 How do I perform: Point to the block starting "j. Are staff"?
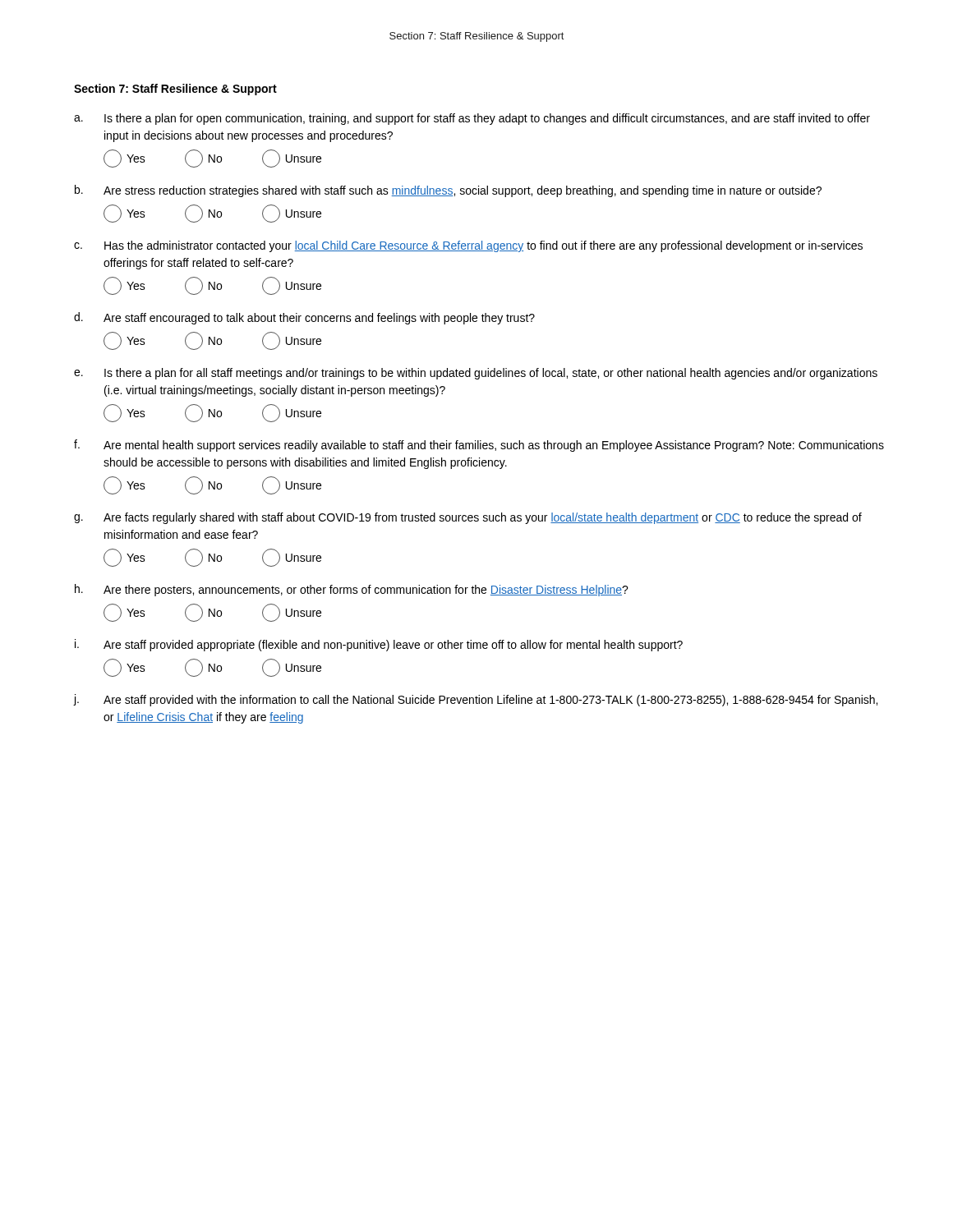pyautogui.click(x=481, y=709)
